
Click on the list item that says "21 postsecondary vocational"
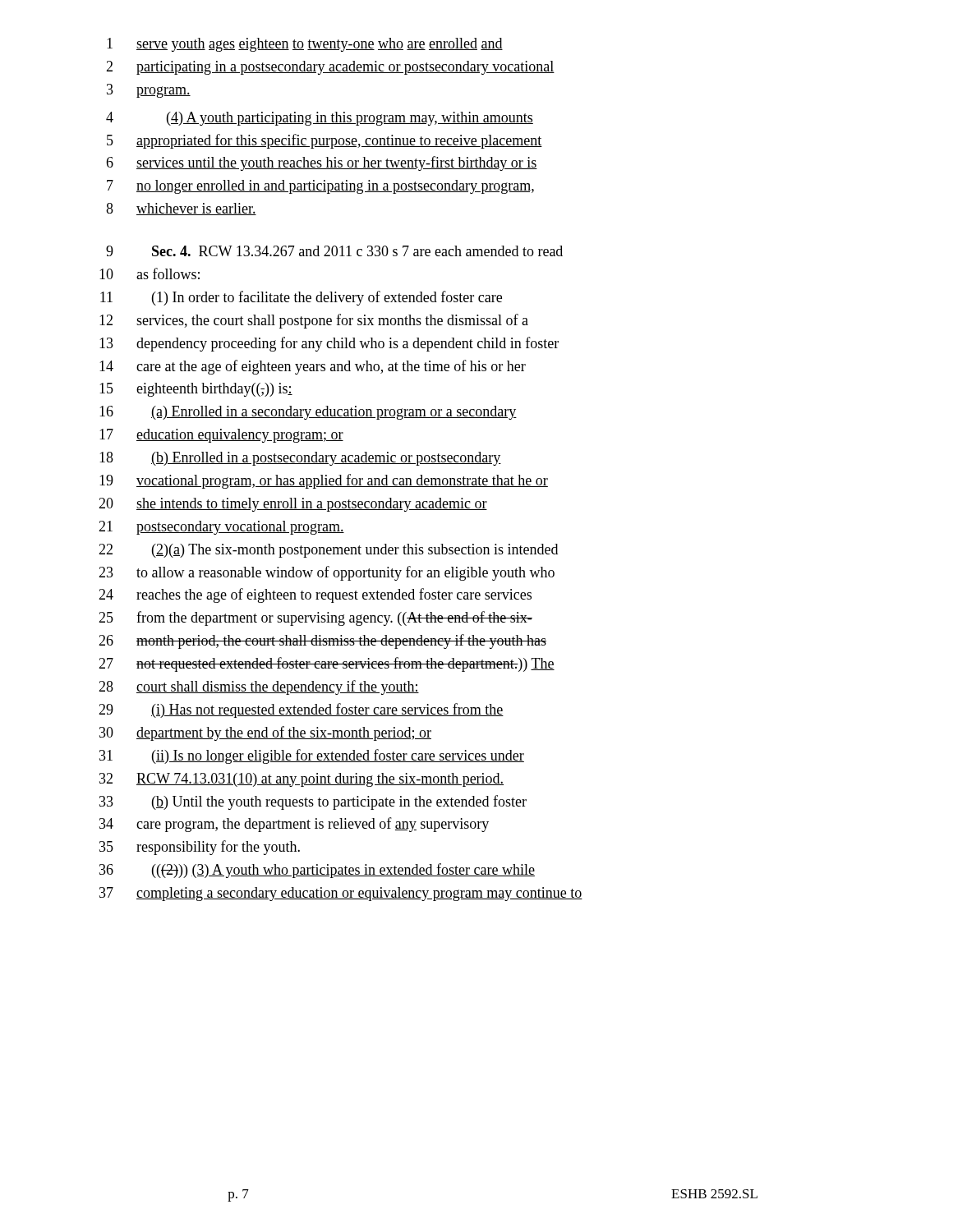221,528
